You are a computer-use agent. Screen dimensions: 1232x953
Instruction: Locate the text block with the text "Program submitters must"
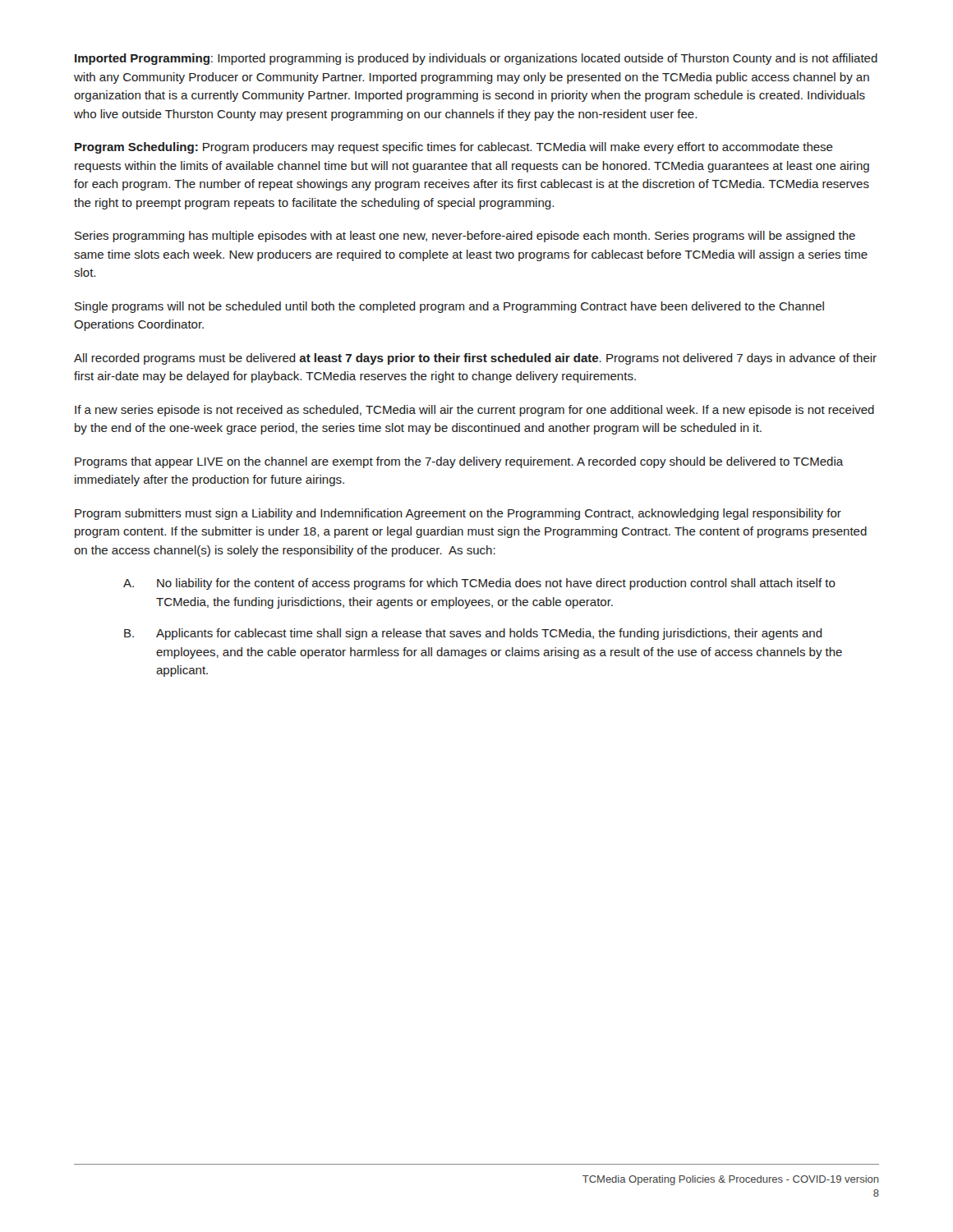tap(470, 531)
